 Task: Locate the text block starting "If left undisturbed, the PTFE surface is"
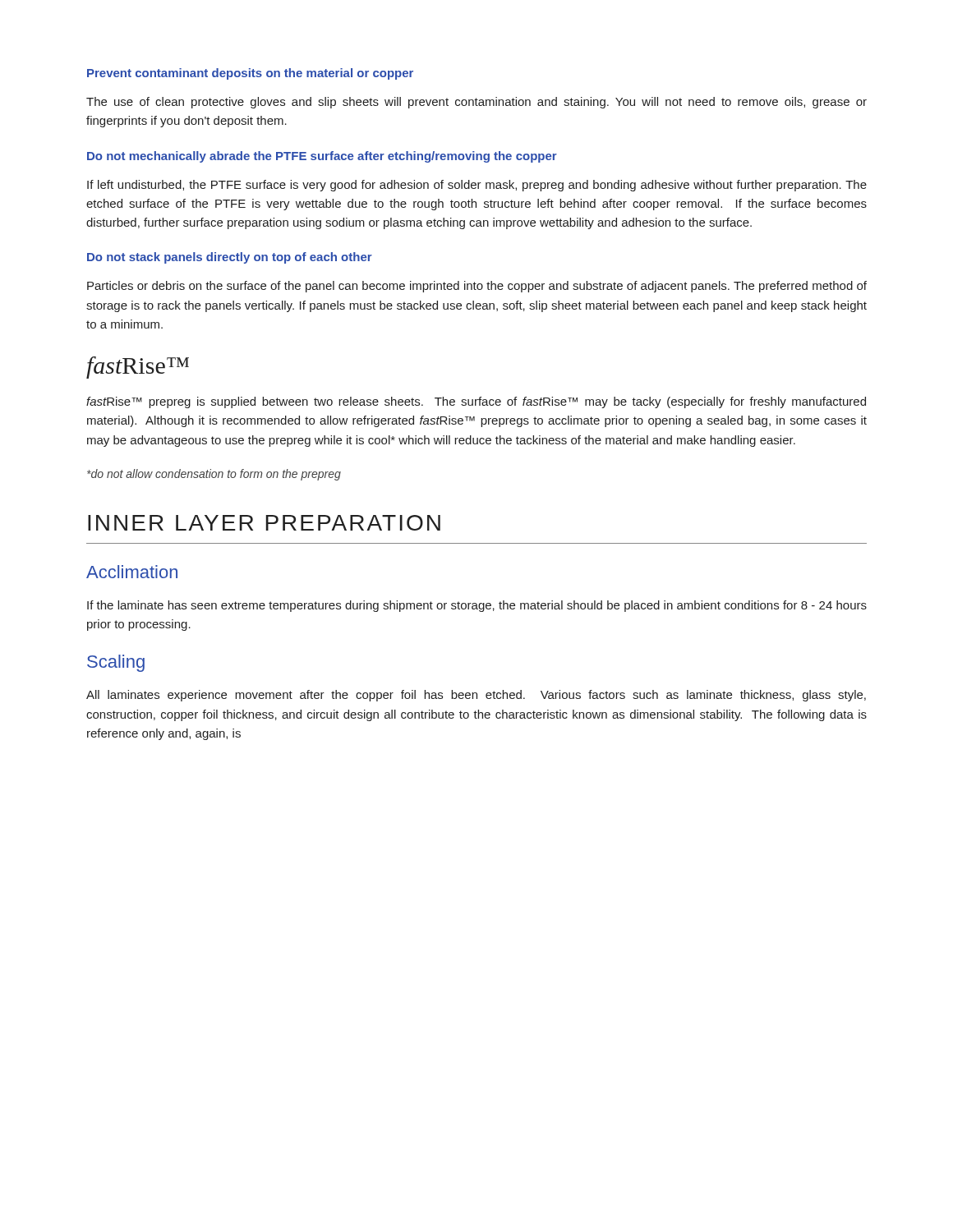[x=476, y=203]
